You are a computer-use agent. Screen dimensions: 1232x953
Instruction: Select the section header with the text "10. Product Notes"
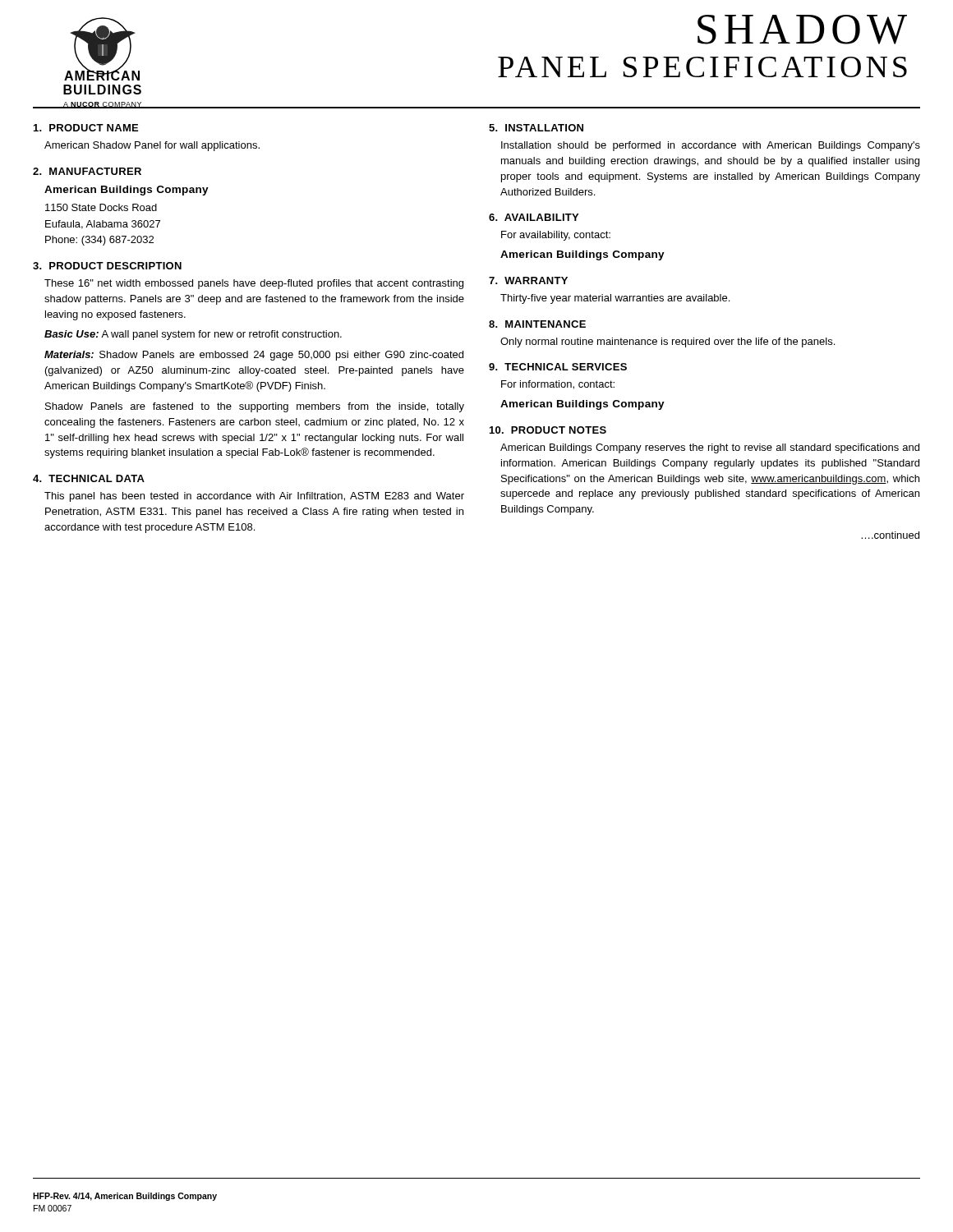pyautogui.click(x=548, y=430)
